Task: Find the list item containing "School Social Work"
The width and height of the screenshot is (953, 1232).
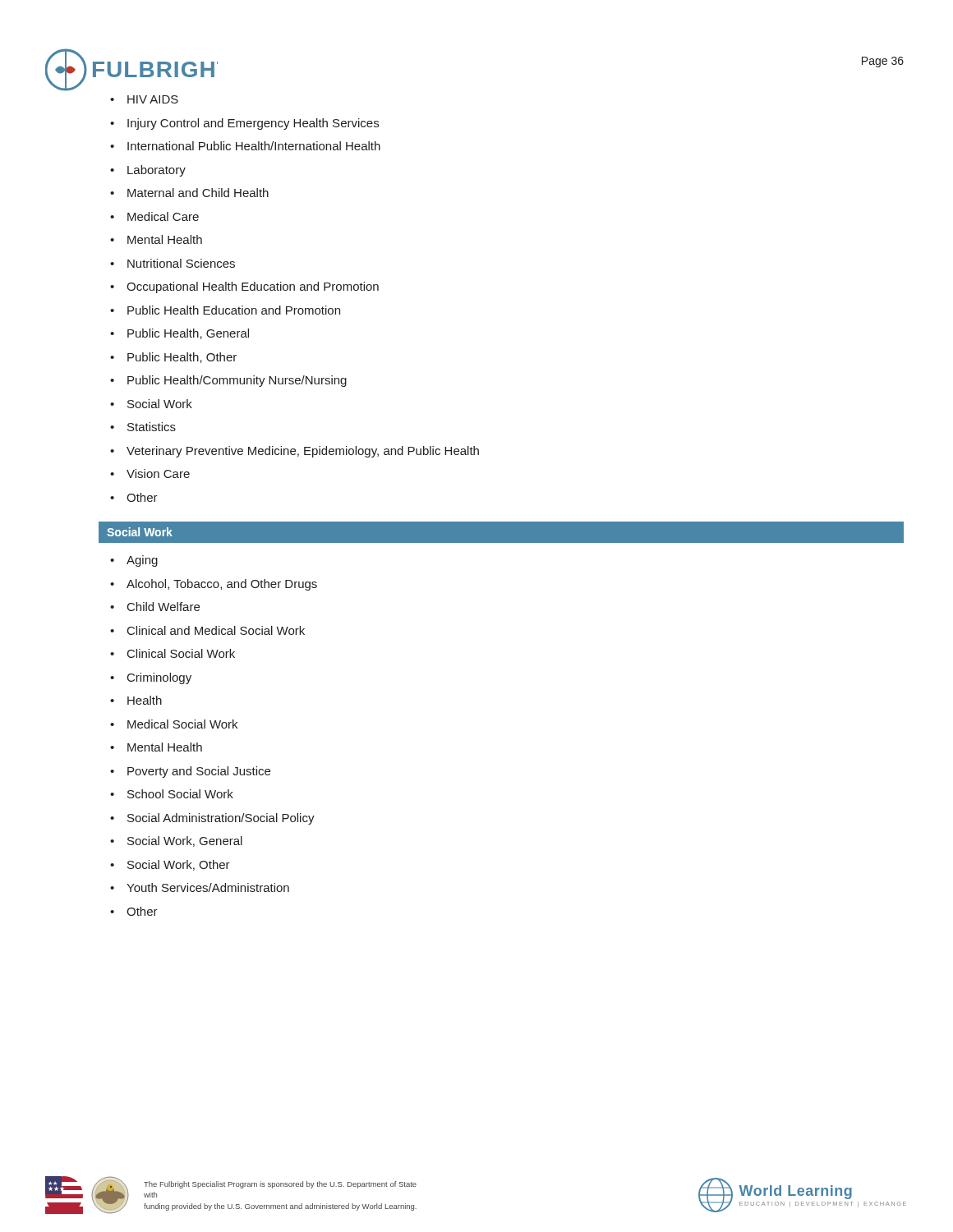Action: click(x=172, y=794)
